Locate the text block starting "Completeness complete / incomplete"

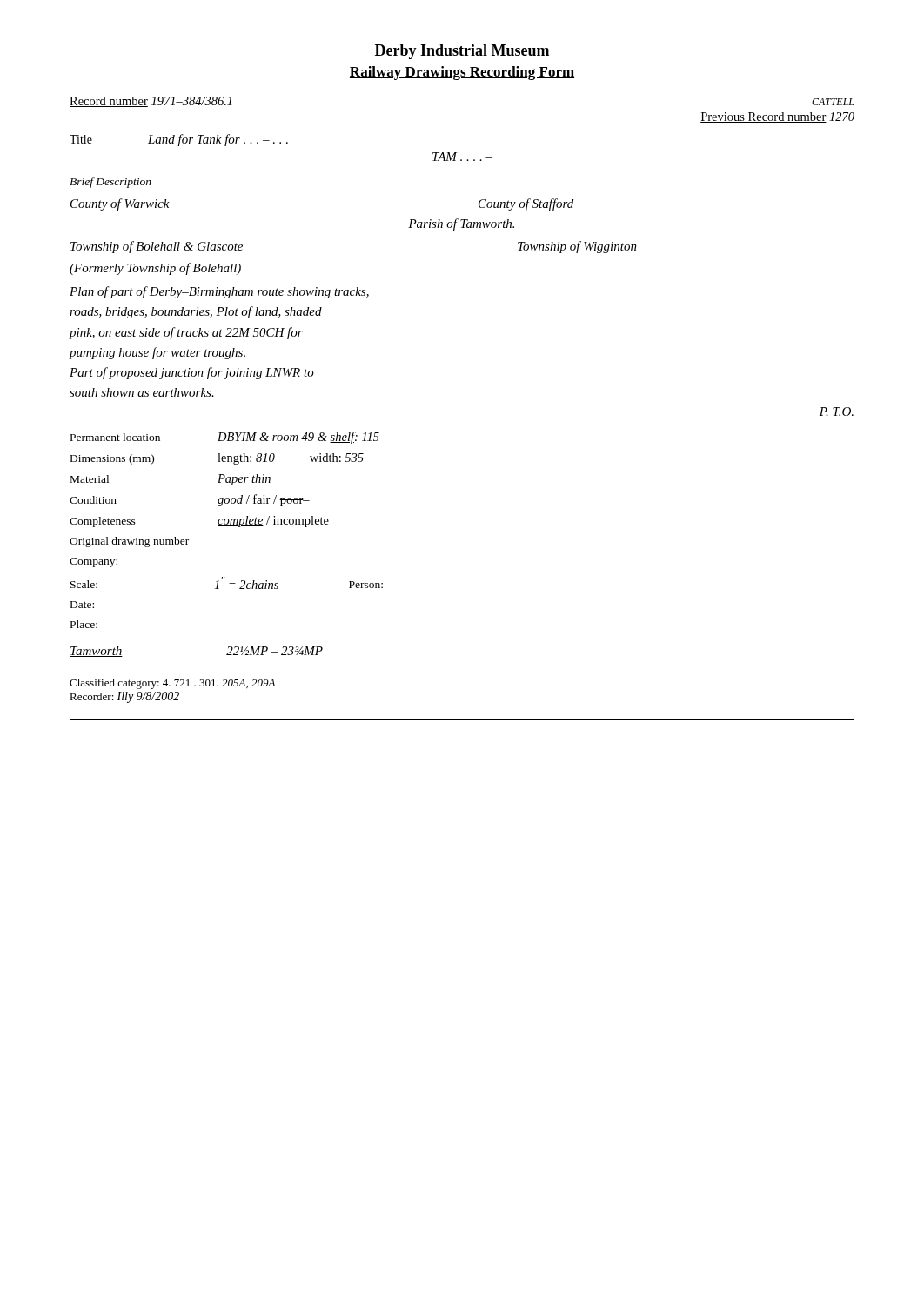click(108, 522)
